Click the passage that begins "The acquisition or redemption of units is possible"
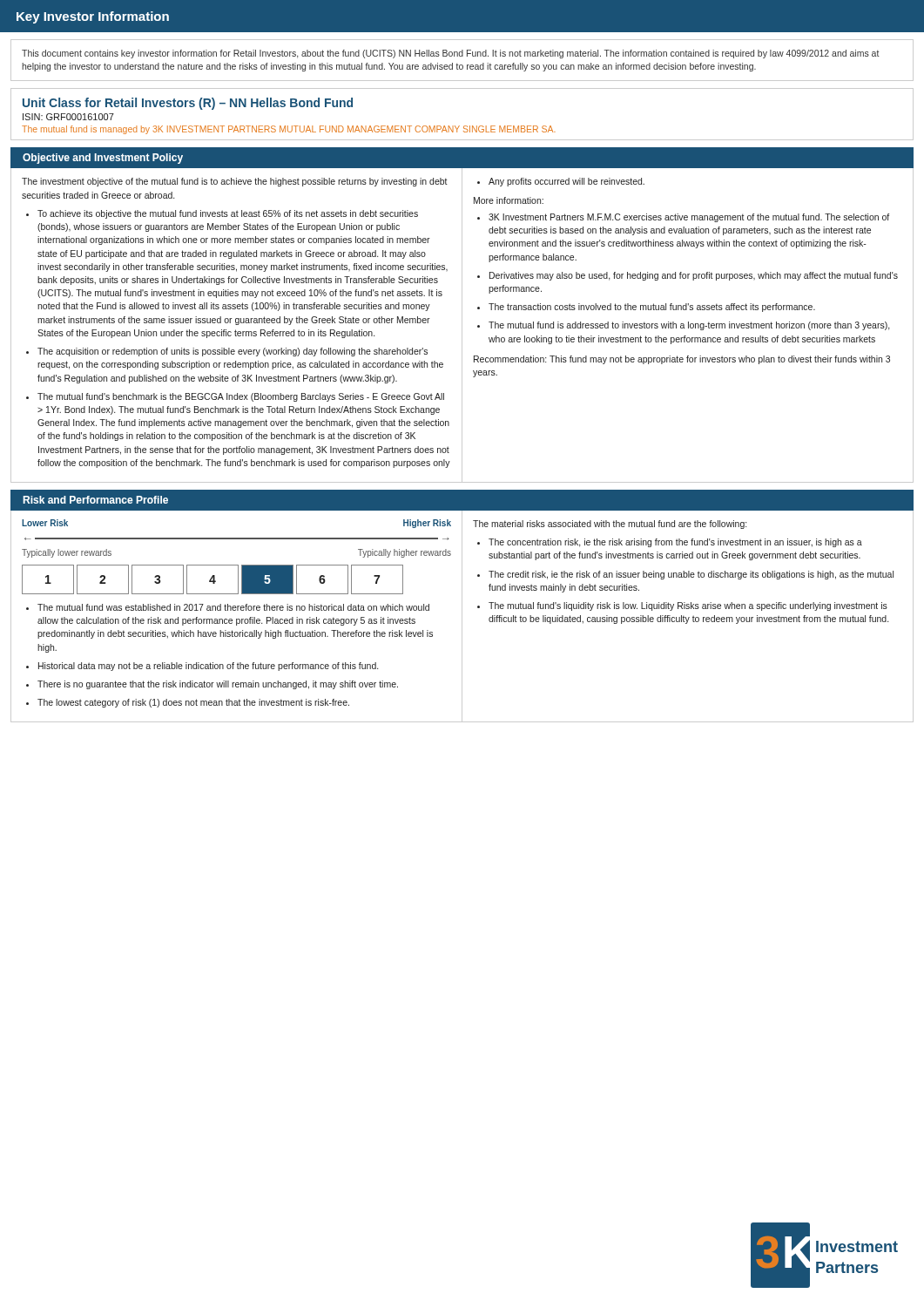924x1307 pixels. [x=241, y=364]
